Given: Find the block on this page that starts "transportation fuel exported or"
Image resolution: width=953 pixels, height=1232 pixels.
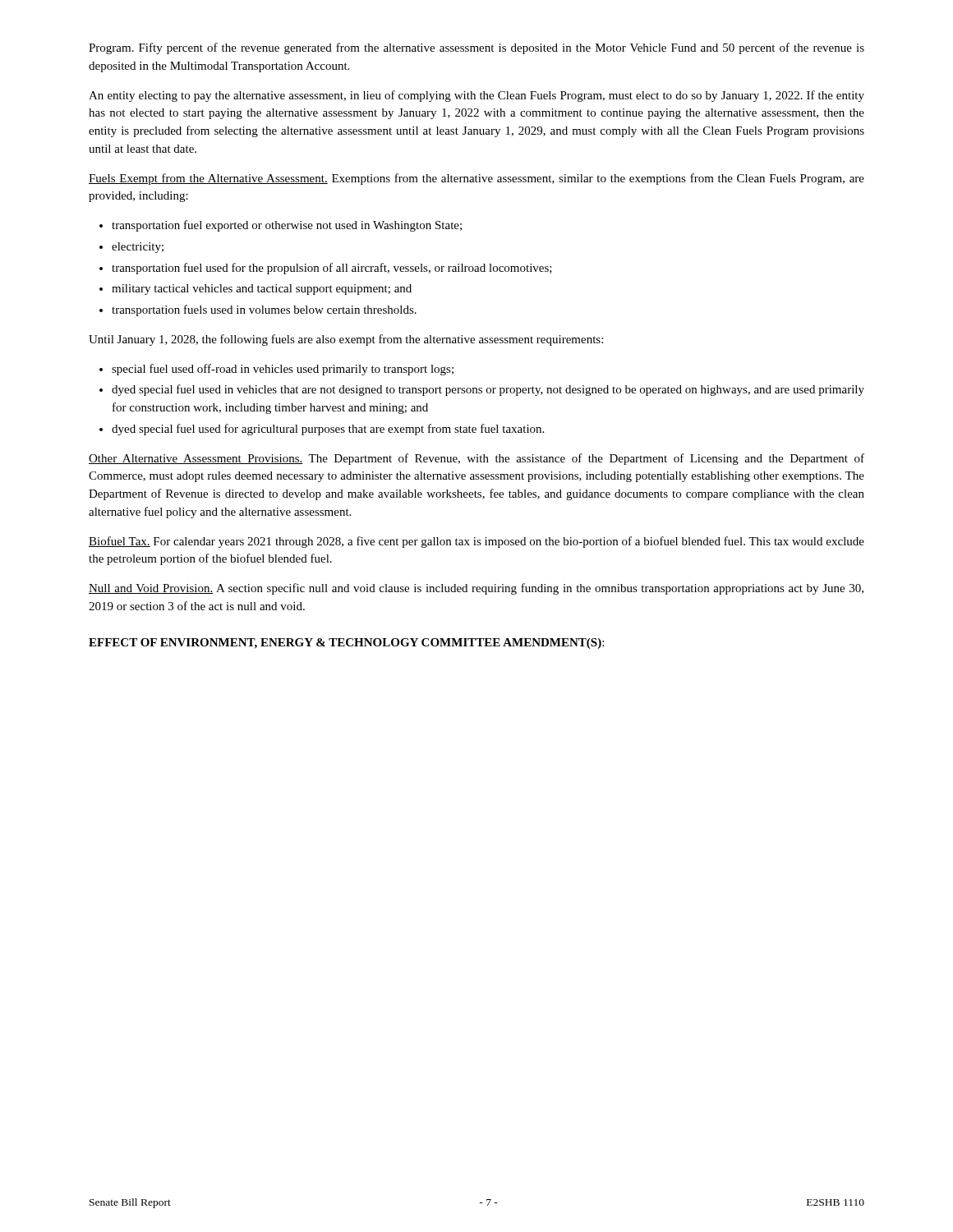Looking at the screenshot, I should pos(287,226).
